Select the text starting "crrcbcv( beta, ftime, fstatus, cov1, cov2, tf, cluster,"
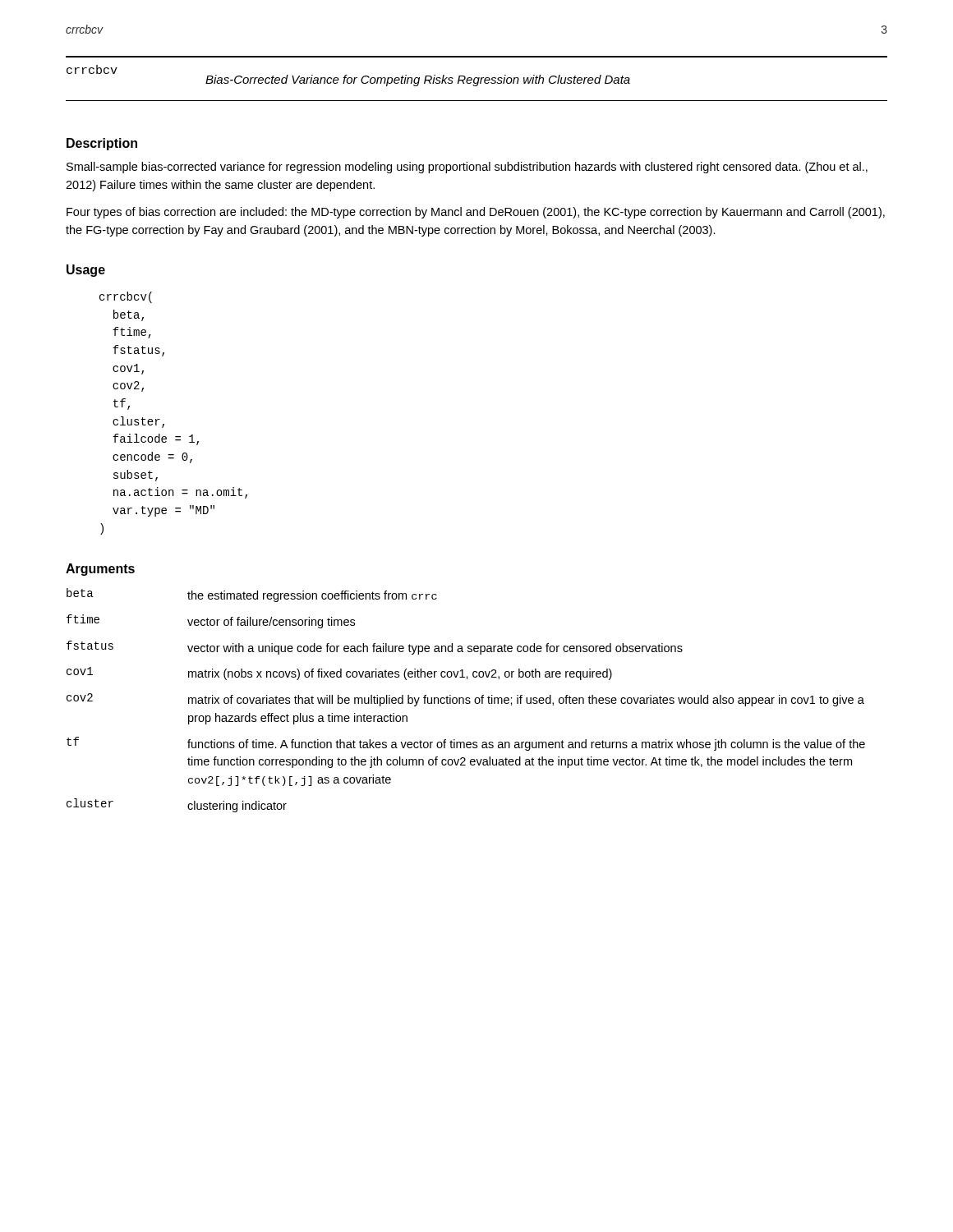Image resolution: width=953 pixels, height=1232 pixels. click(x=126, y=297)
